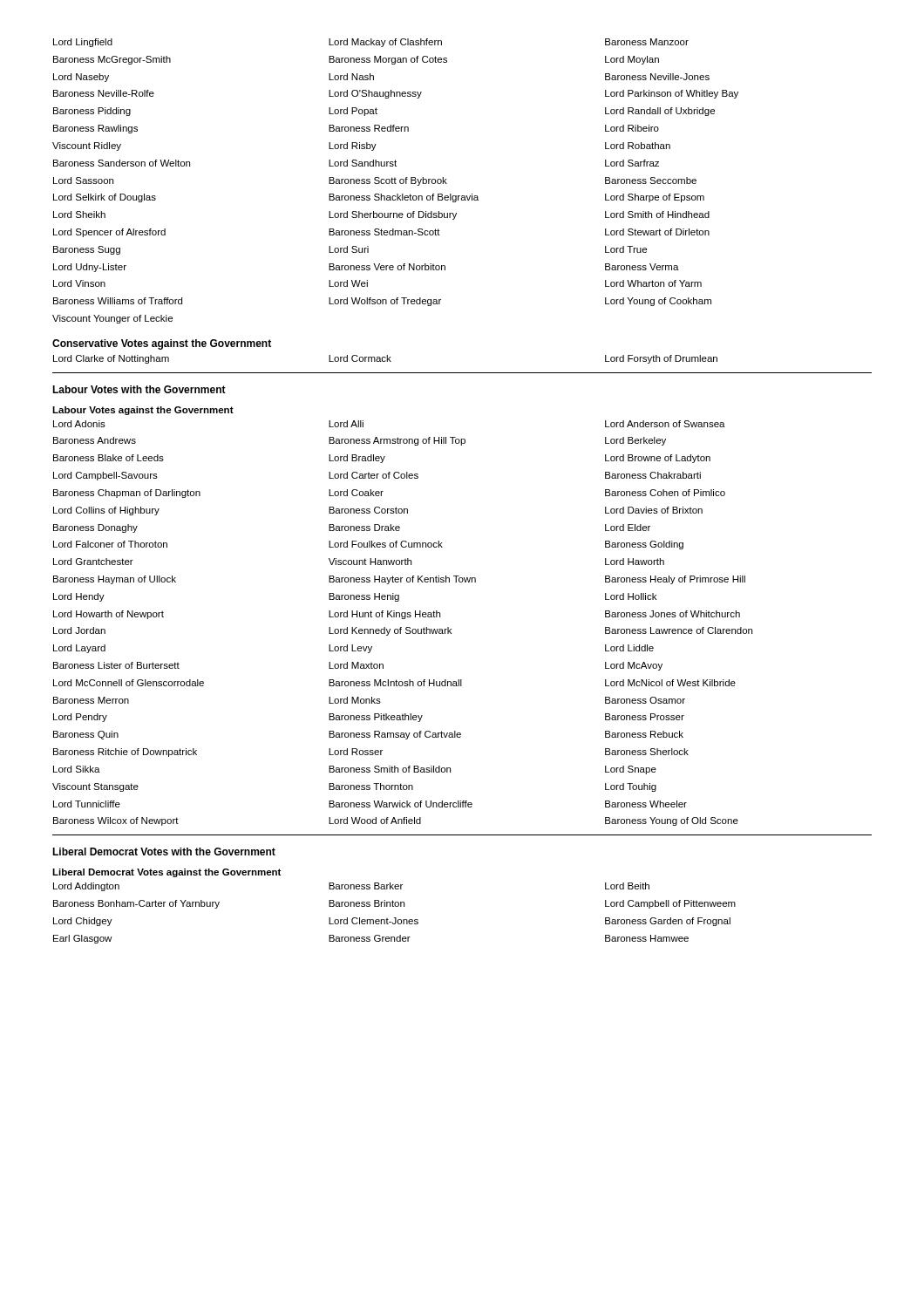
Task: Find the block starting "Labour Votes with the Government"
Action: click(139, 389)
